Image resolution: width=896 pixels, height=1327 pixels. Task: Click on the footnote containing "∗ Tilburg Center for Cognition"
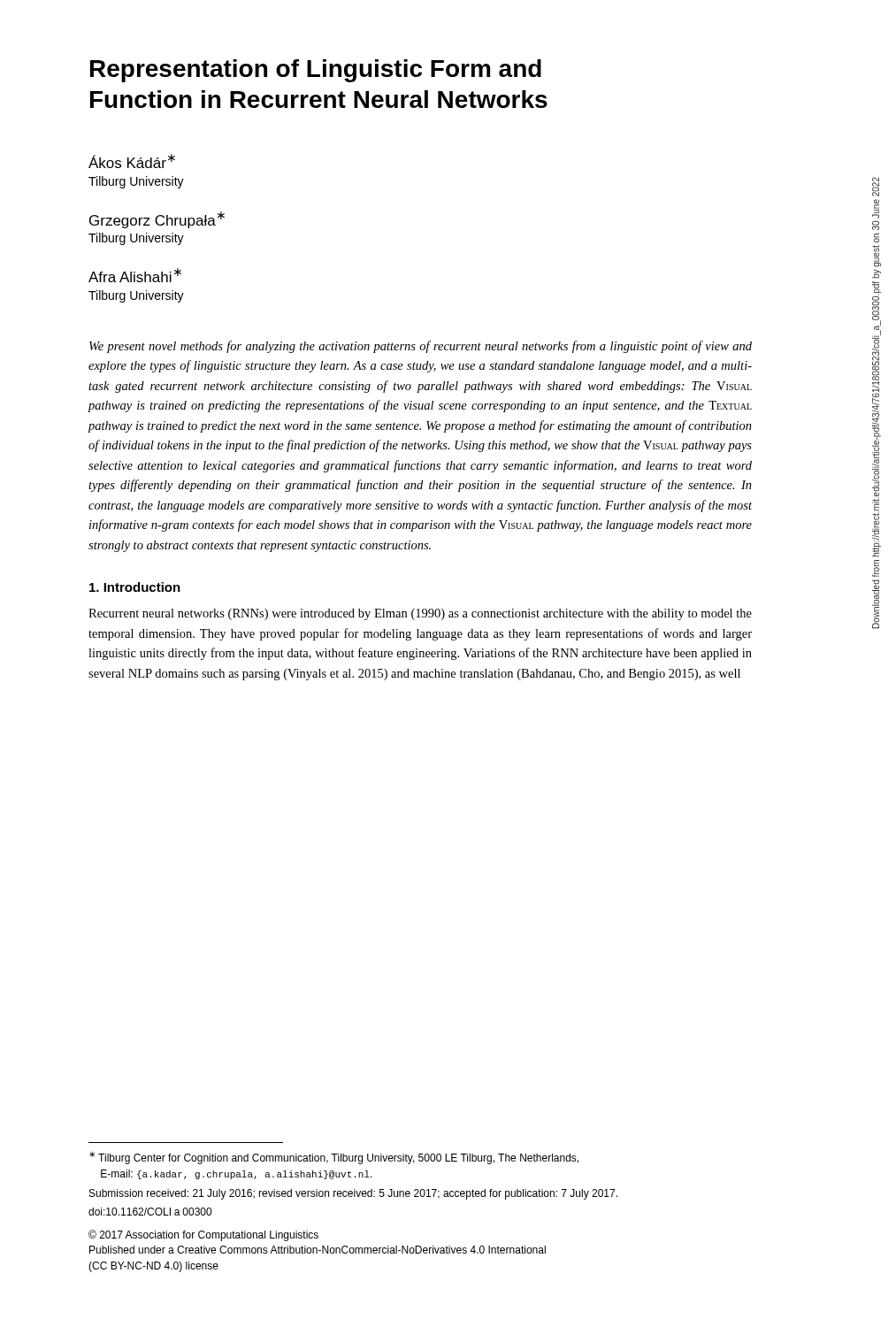(420, 1165)
